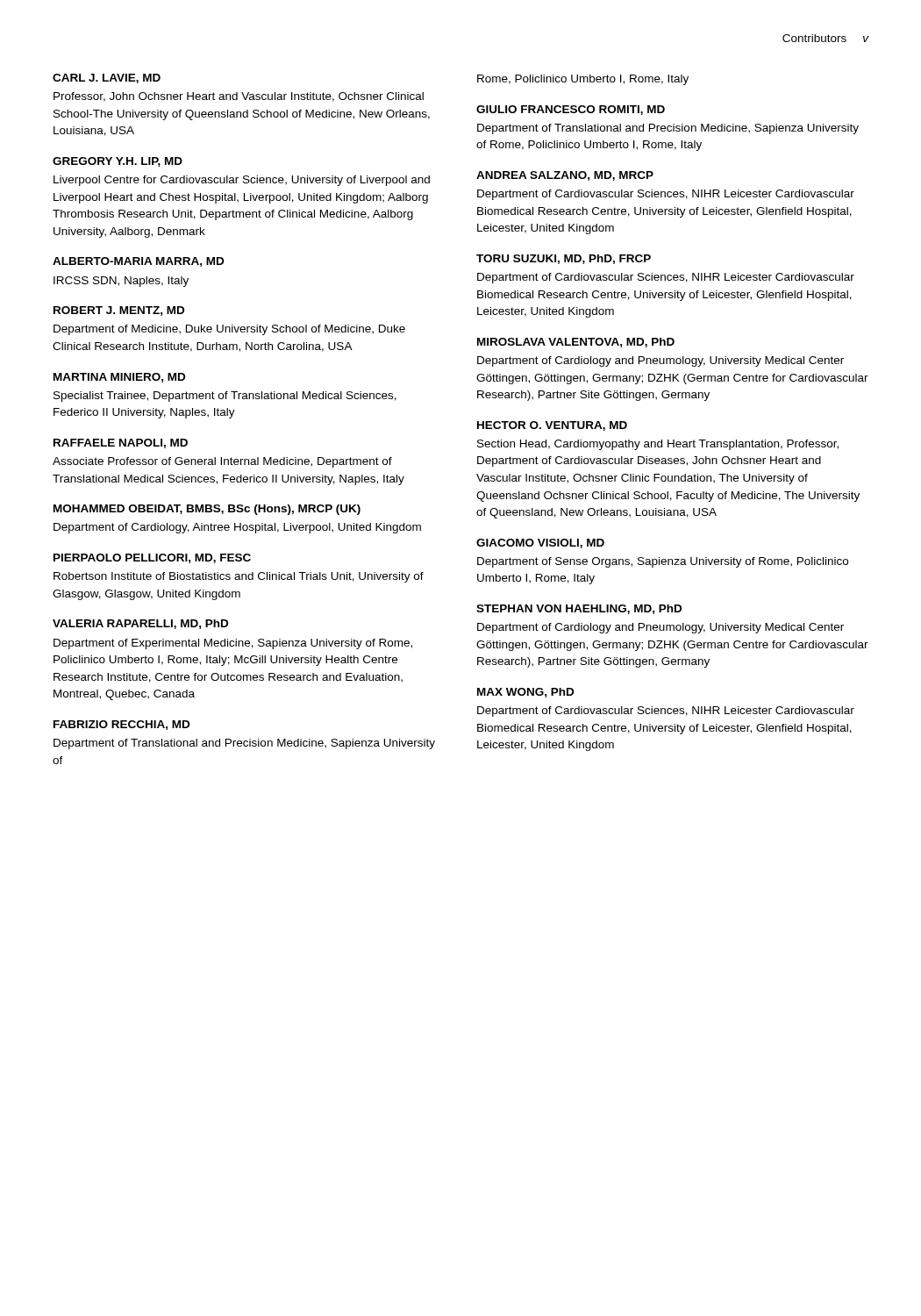The image size is (921, 1316).
Task: Select the region starting "MAX WONG, PhD Department of"
Action: 672,719
